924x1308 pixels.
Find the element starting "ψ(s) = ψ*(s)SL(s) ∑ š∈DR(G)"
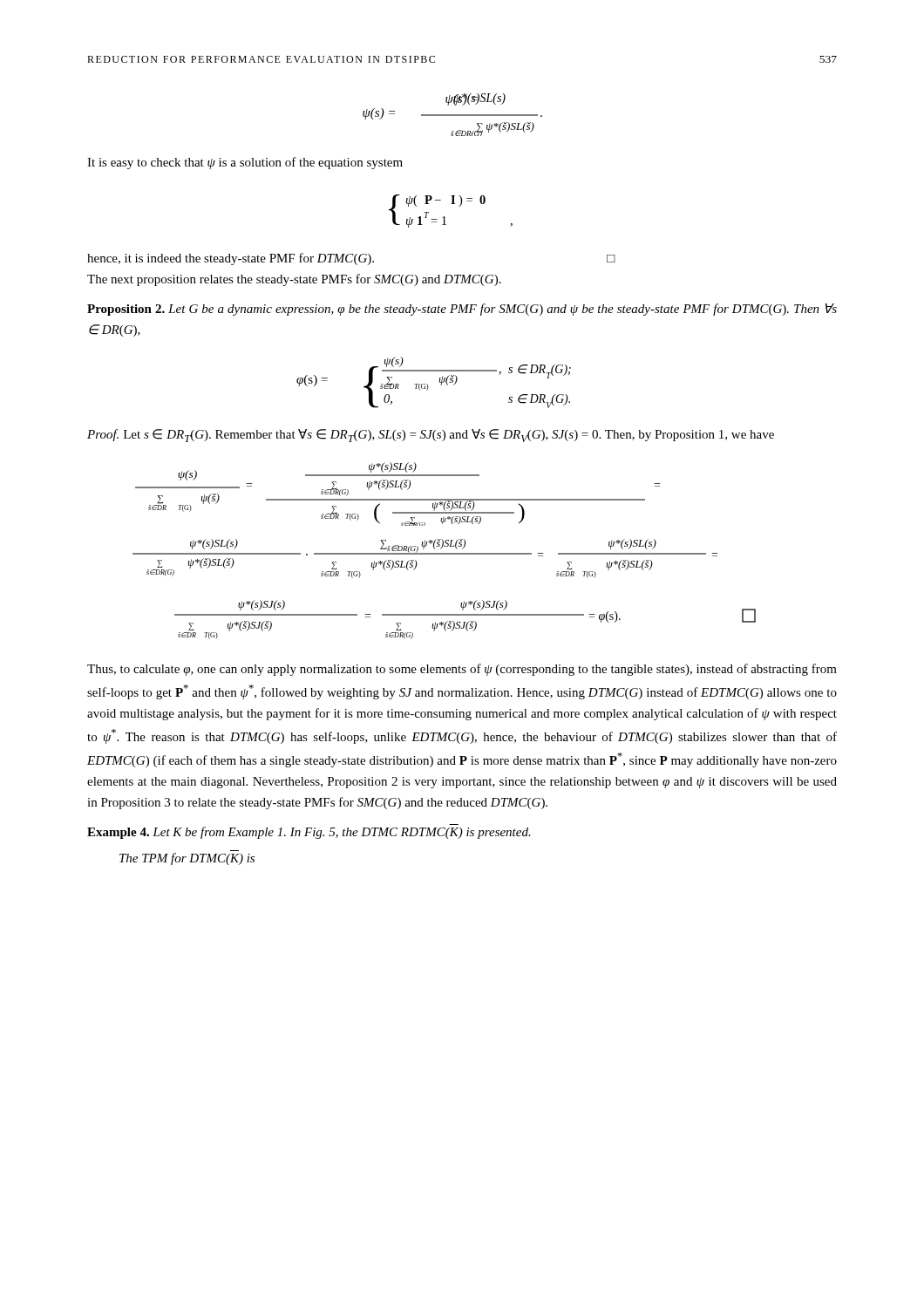462,113
